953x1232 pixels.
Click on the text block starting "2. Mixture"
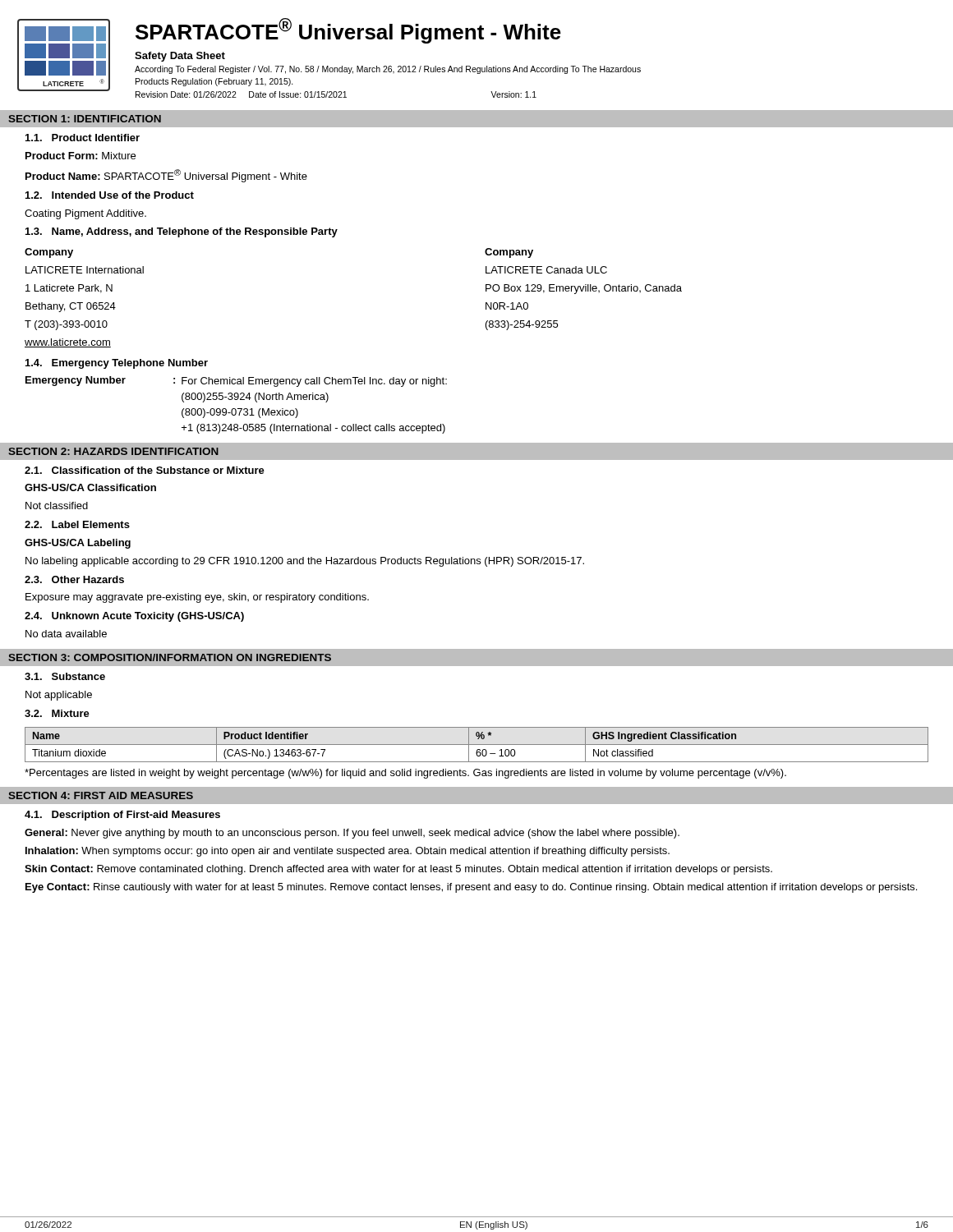[x=57, y=713]
